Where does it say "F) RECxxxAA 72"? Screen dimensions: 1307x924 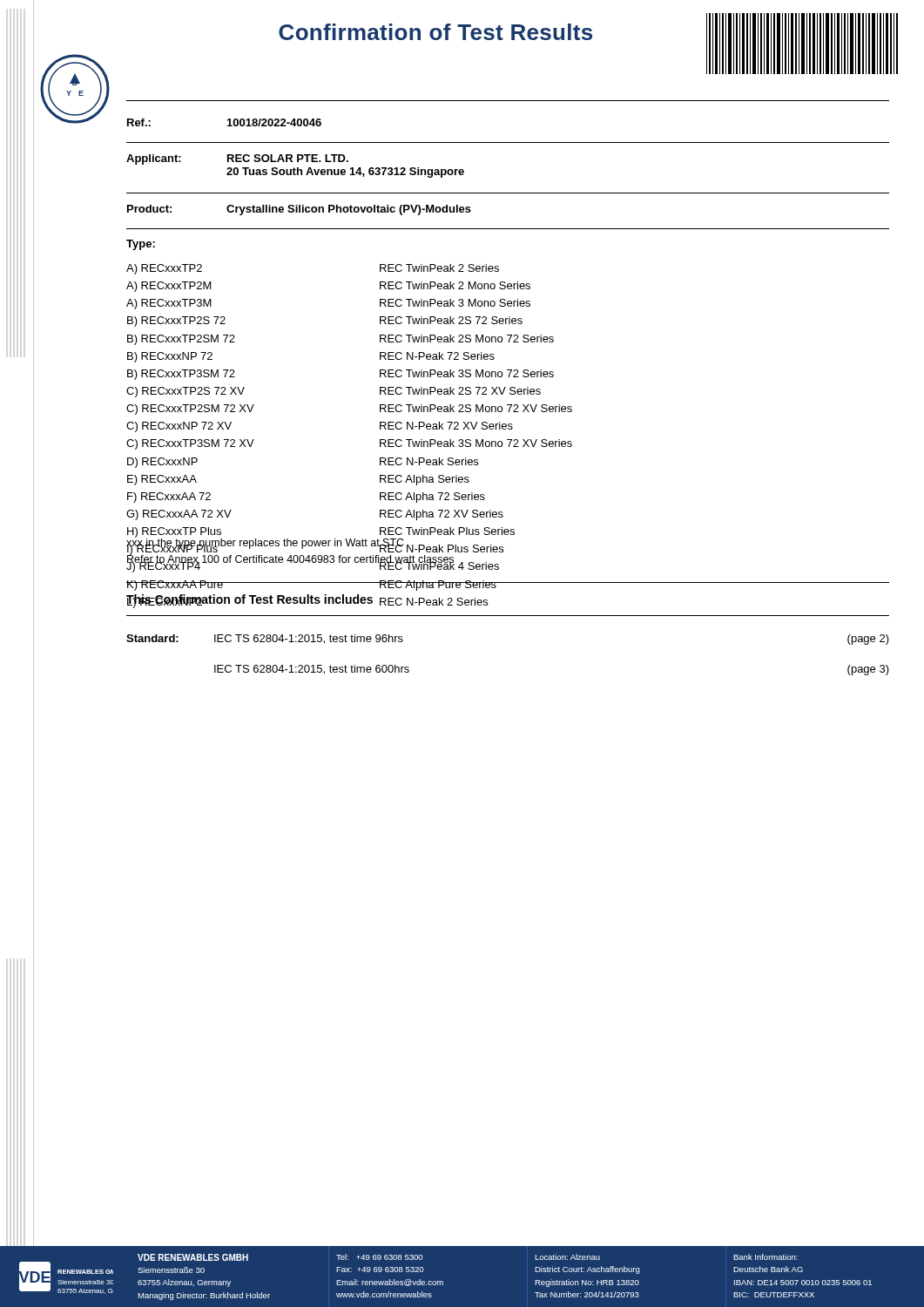tap(169, 496)
